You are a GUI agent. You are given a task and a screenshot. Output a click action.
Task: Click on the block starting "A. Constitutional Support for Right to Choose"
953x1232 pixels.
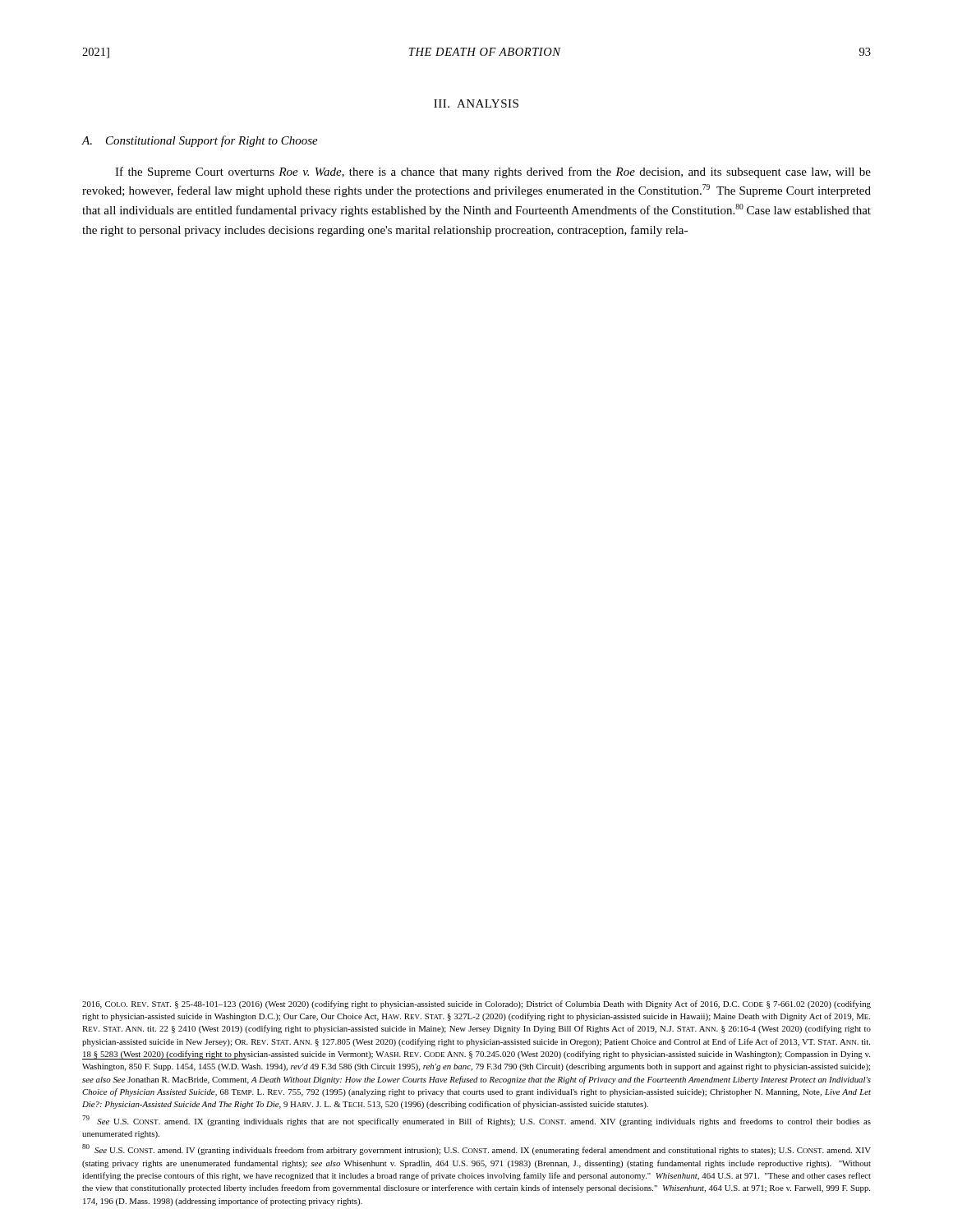pyautogui.click(x=200, y=141)
